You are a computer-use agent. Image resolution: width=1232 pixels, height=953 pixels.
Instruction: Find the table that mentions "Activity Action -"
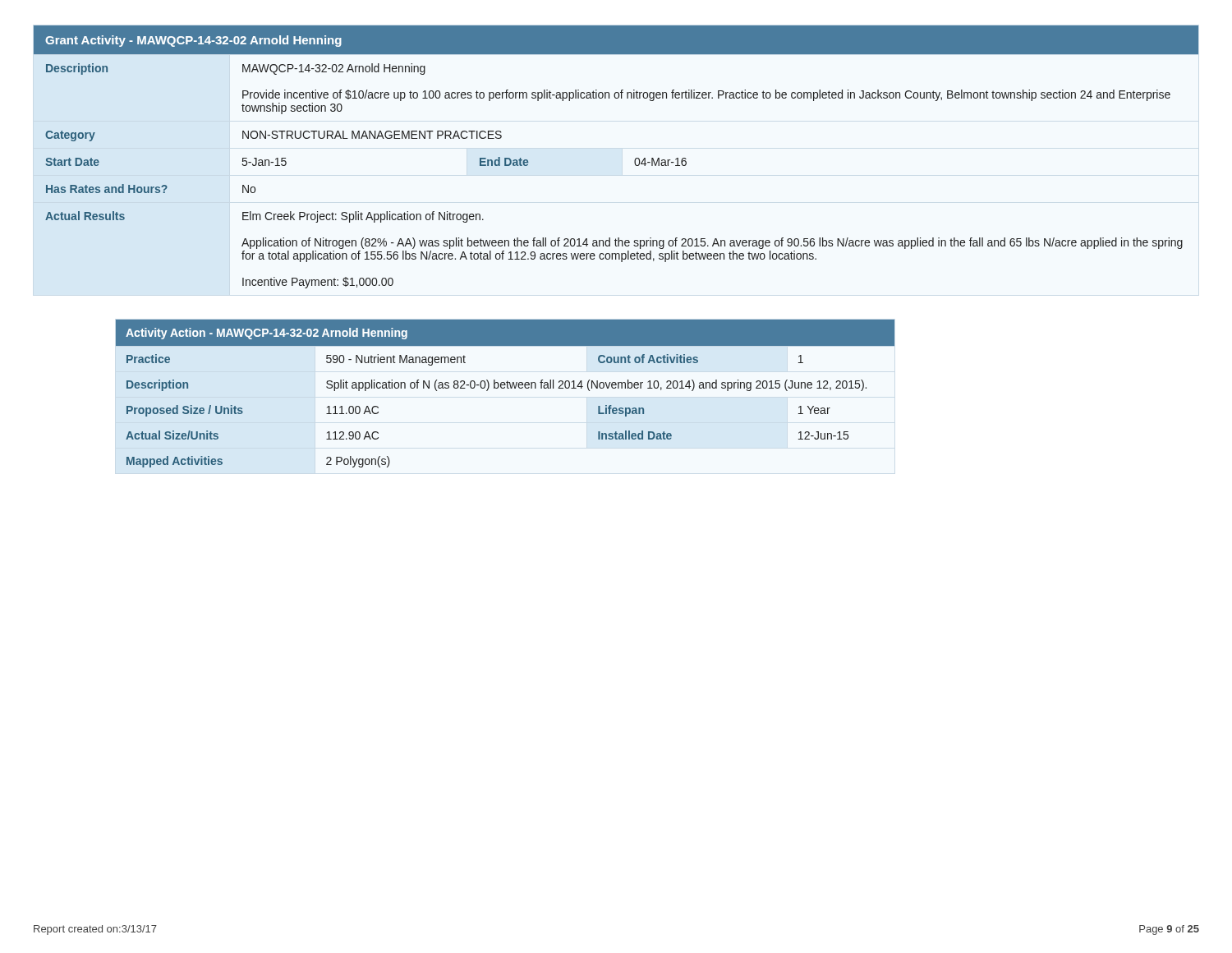[x=616, y=396]
